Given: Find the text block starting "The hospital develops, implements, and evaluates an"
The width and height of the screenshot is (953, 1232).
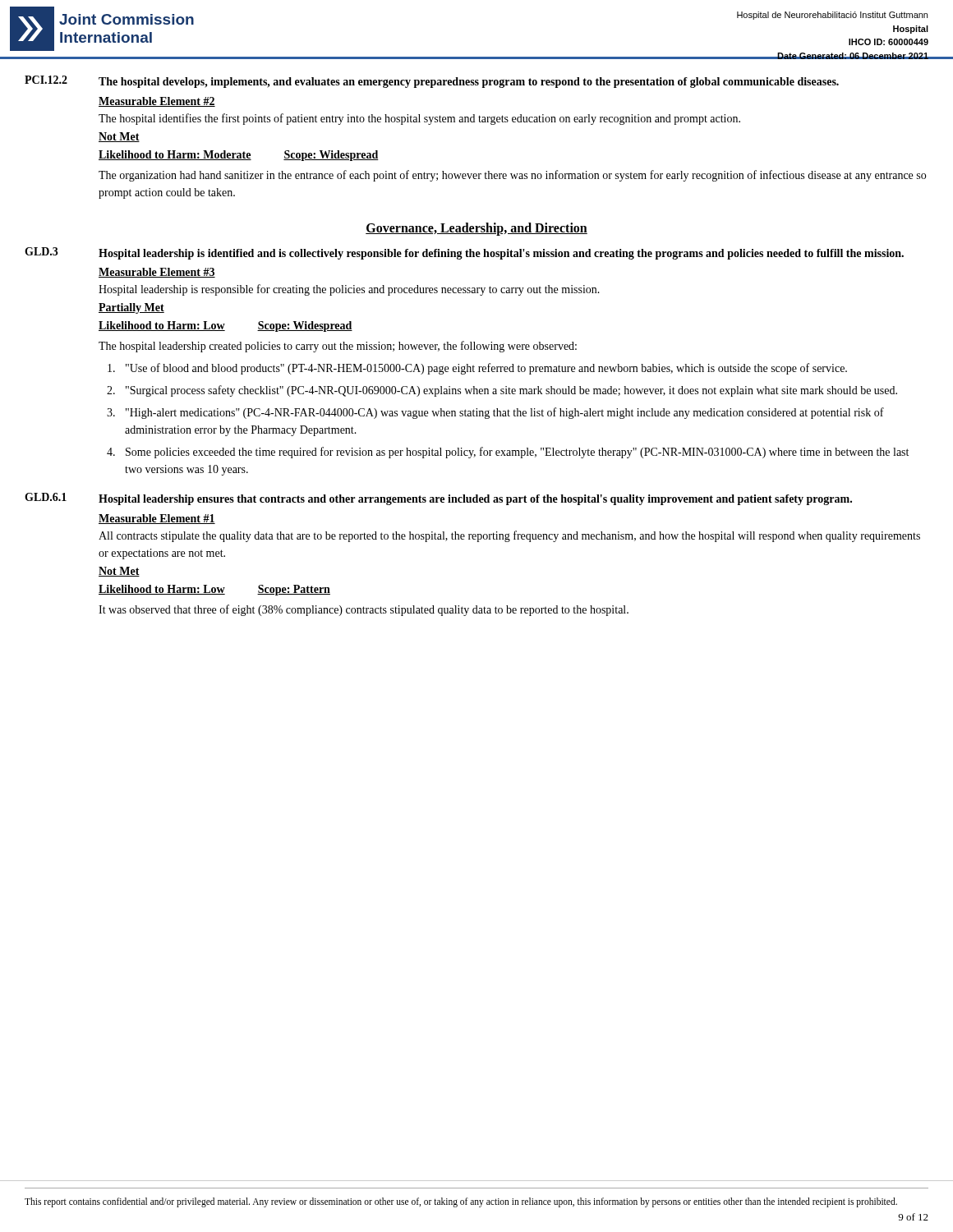Looking at the screenshot, I should point(469,82).
